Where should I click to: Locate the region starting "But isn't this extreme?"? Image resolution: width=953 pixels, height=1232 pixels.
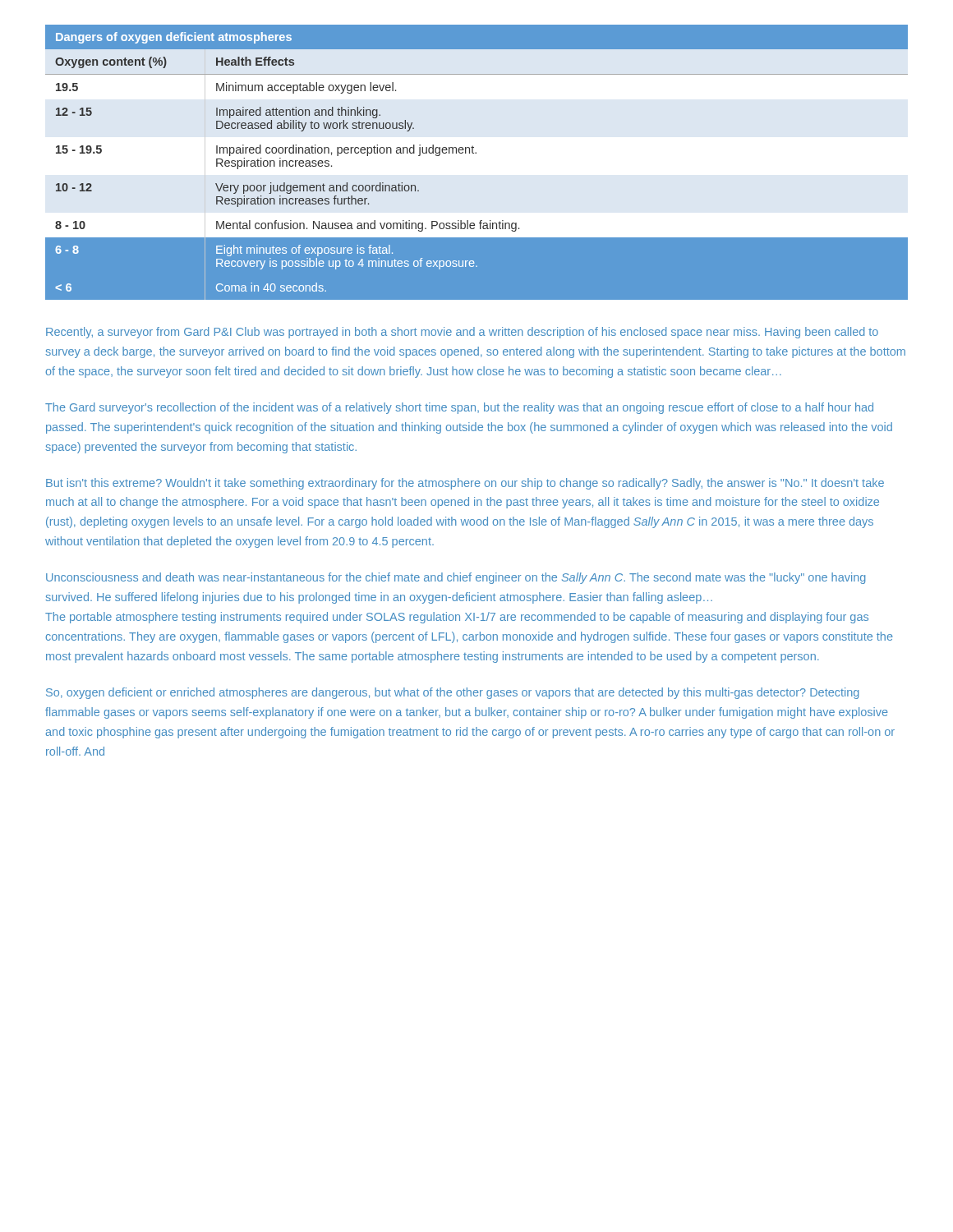coord(465,512)
